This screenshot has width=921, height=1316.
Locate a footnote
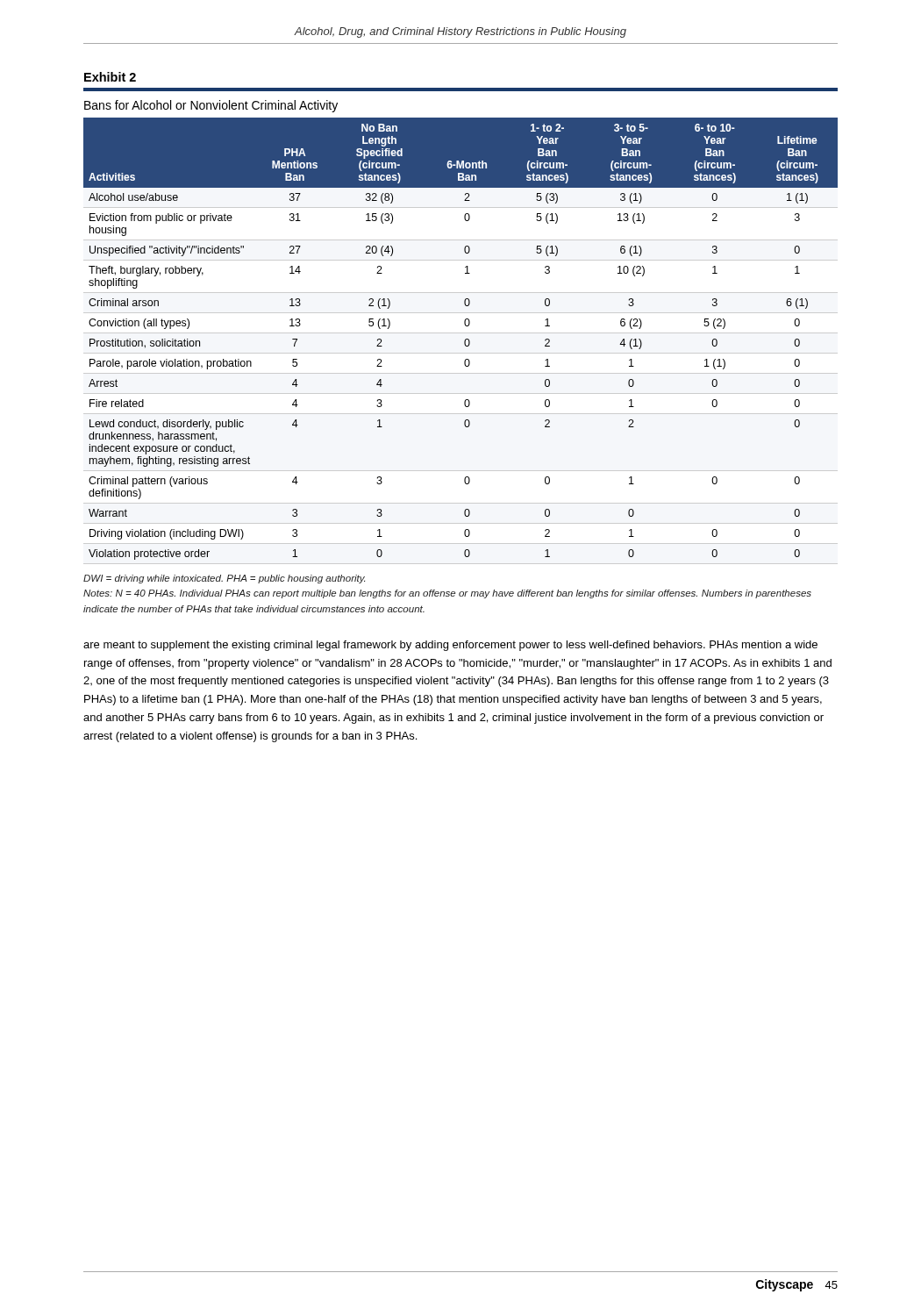pos(447,593)
